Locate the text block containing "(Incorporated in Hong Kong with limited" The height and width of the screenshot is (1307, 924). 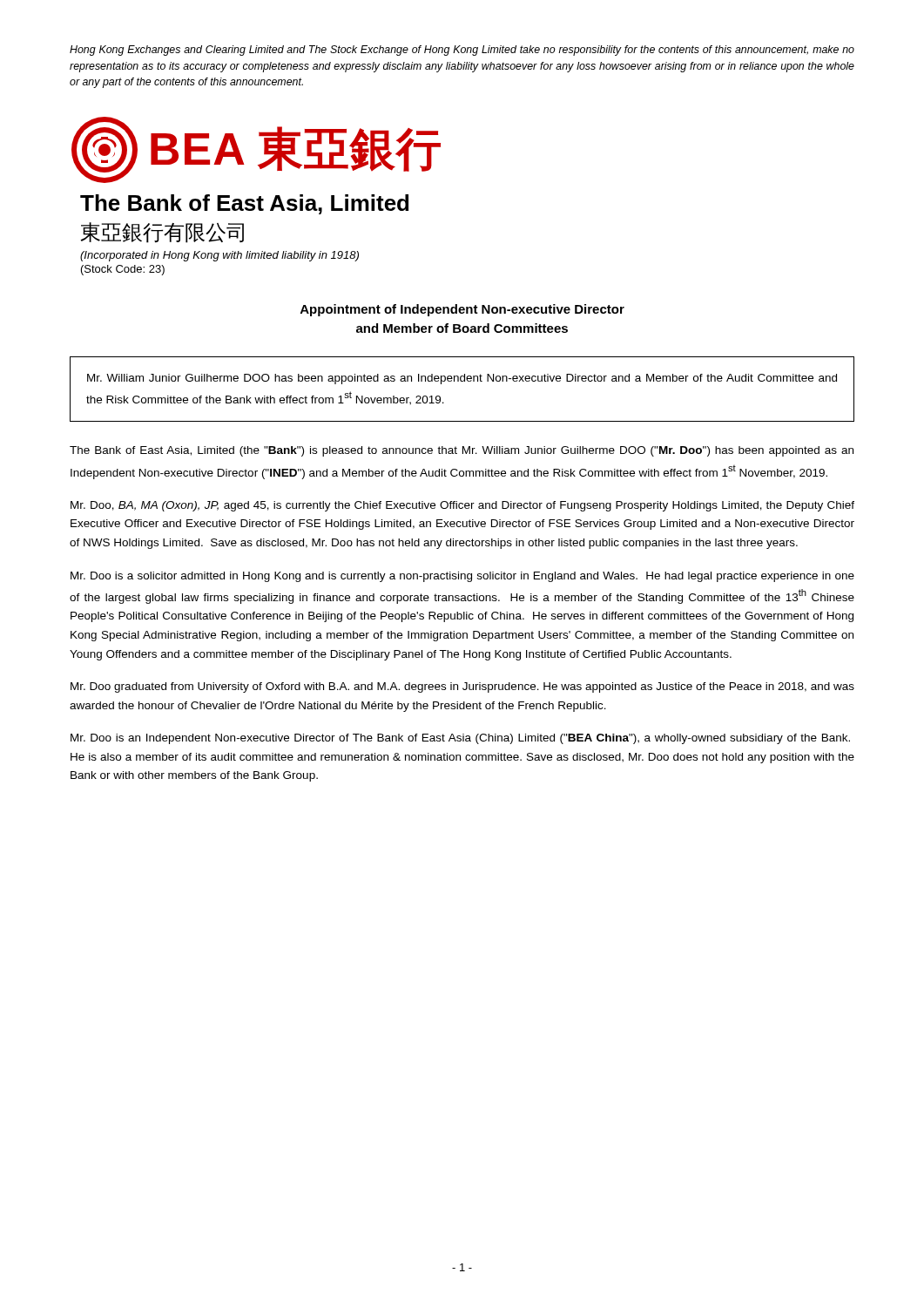click(x=219, y=256)
